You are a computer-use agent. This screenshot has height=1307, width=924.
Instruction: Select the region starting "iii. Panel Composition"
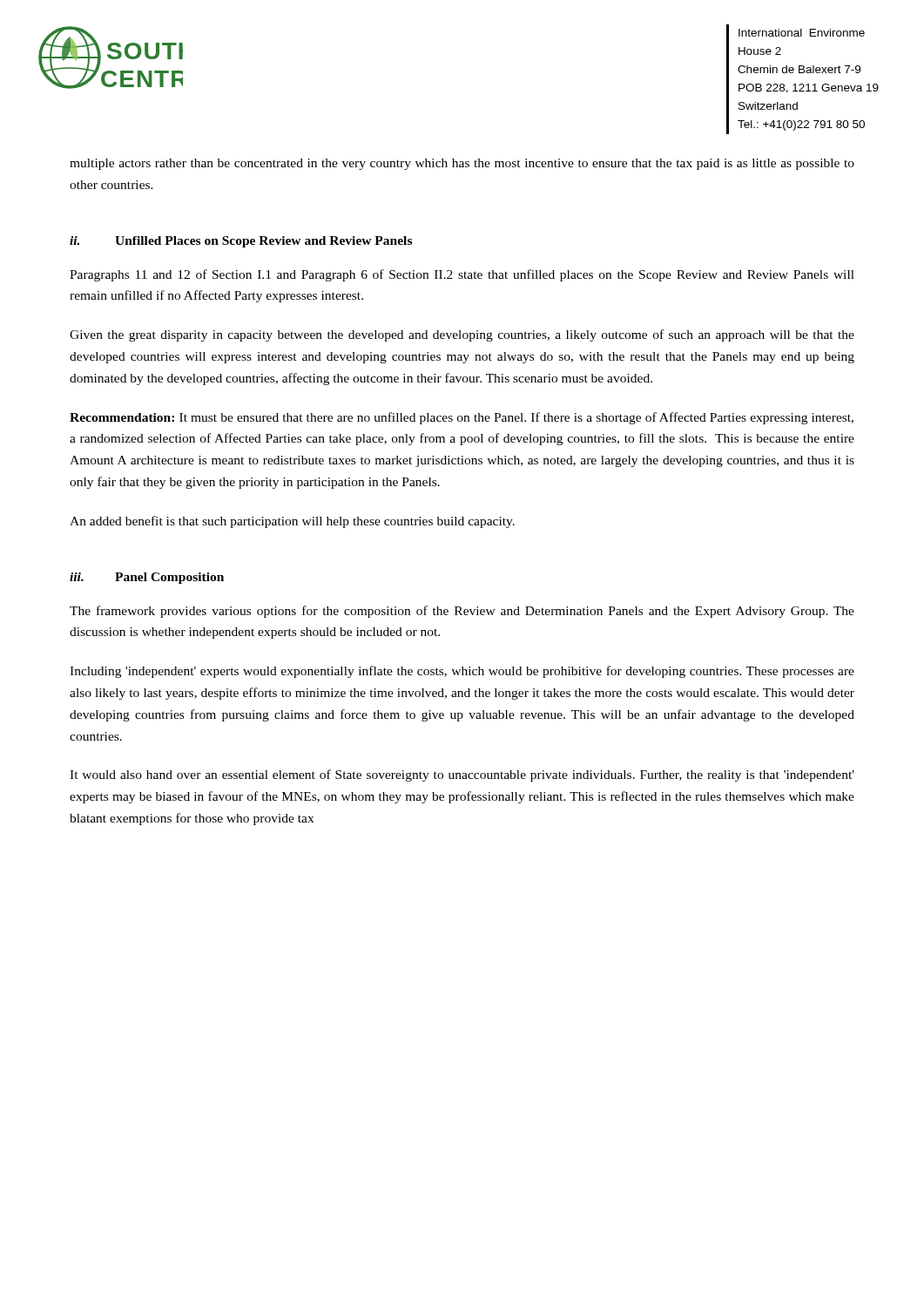pos(147,576)
